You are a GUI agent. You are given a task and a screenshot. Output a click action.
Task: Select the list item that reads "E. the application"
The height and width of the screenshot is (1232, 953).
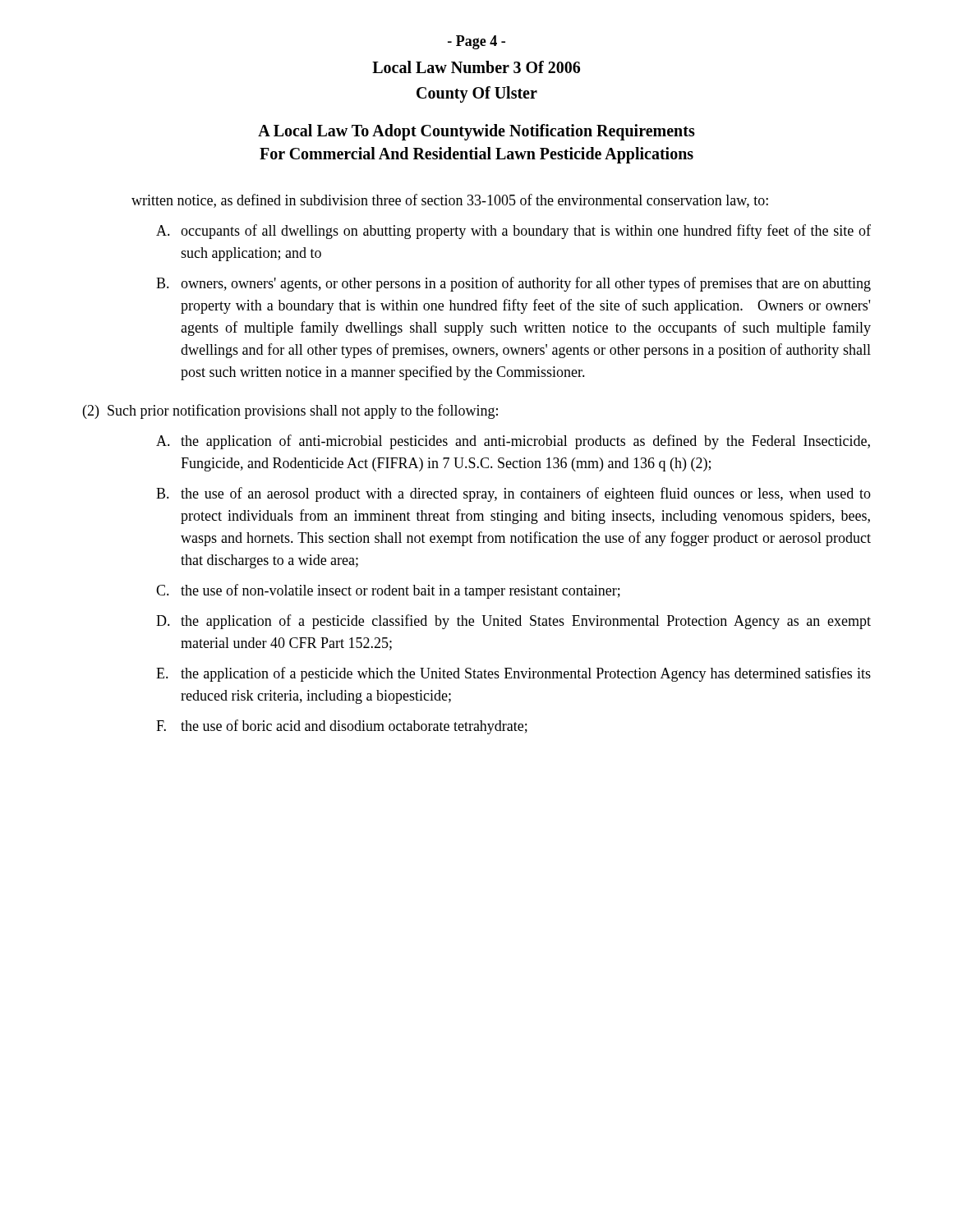pyautogui.click(x=513, y=685)
